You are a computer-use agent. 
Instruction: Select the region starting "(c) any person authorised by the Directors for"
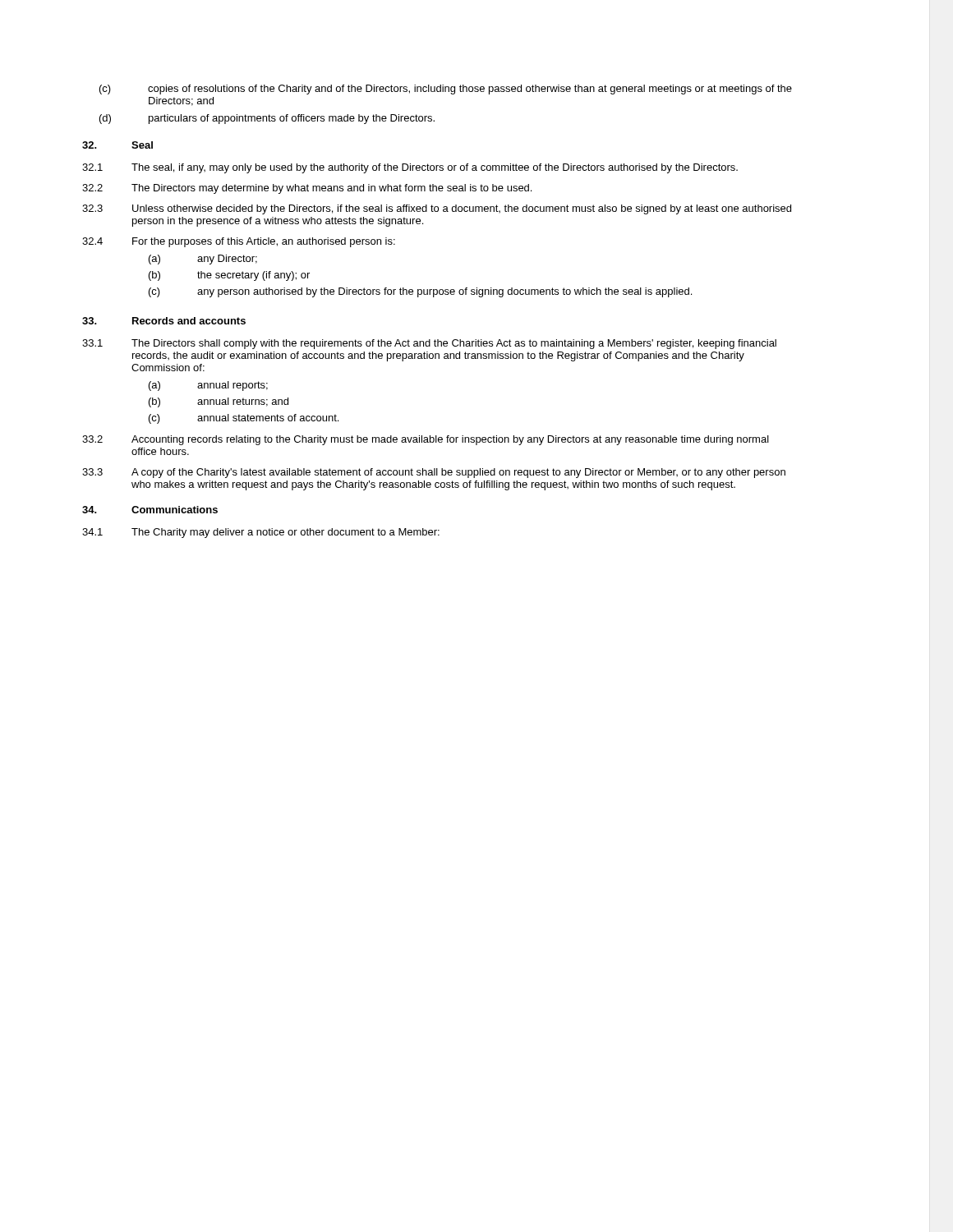coord(412,291)
